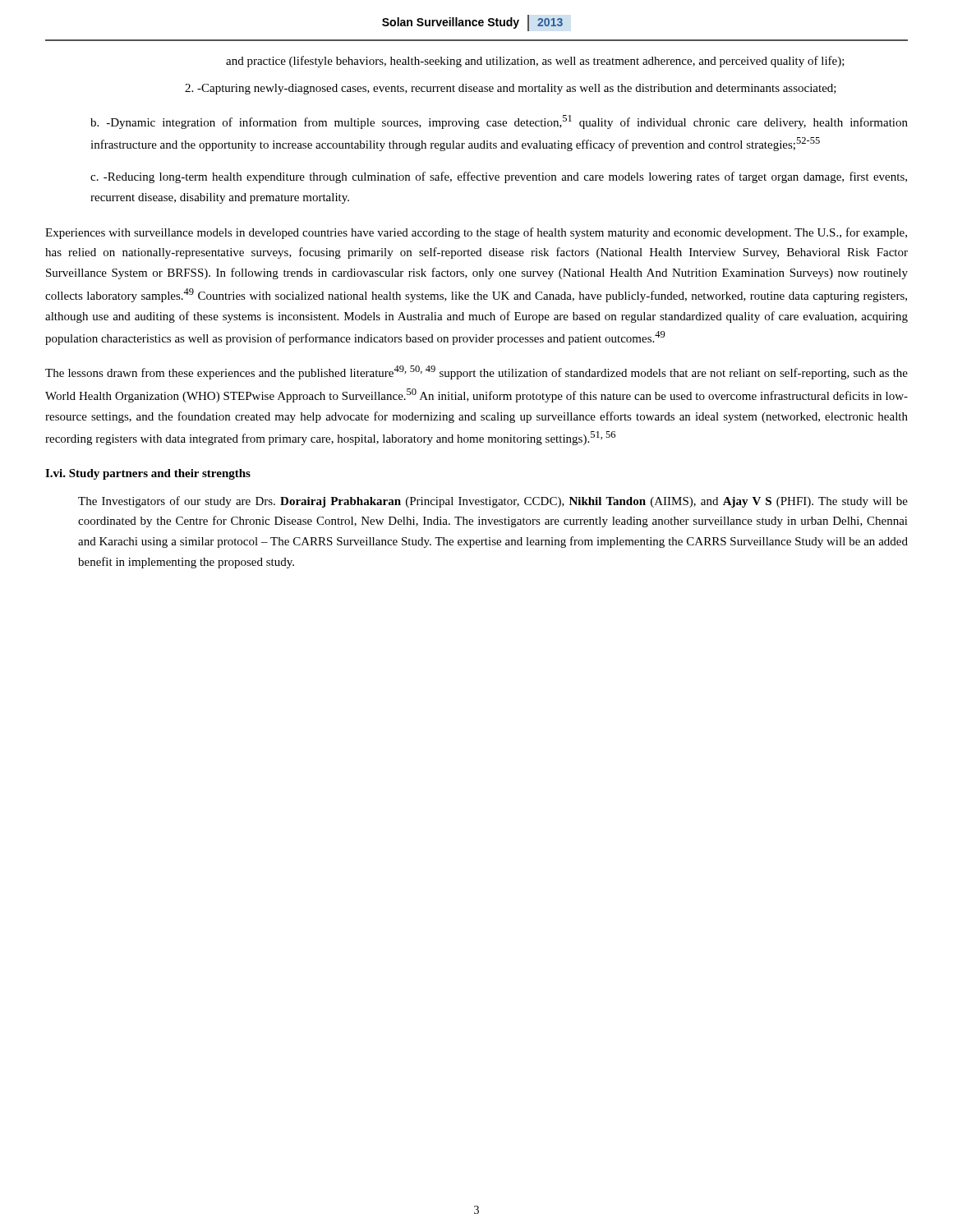Where is the passage that starts "2. -Capturing newly-diagnosed cases, events,"?
953x1232 pixels.
pyautogui.click(x=546, y=88)
